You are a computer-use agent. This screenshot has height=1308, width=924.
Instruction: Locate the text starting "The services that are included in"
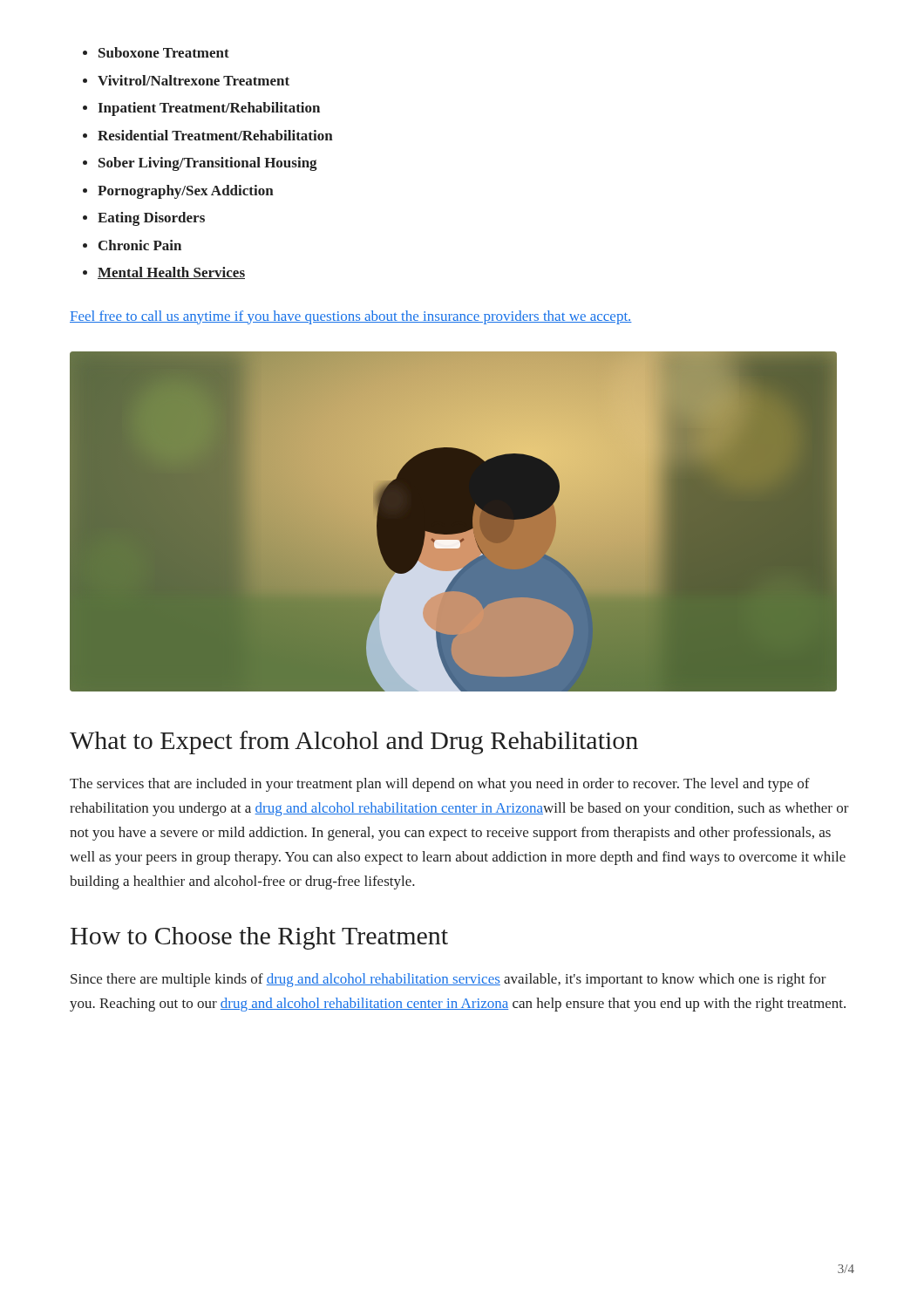pos(462,833)
